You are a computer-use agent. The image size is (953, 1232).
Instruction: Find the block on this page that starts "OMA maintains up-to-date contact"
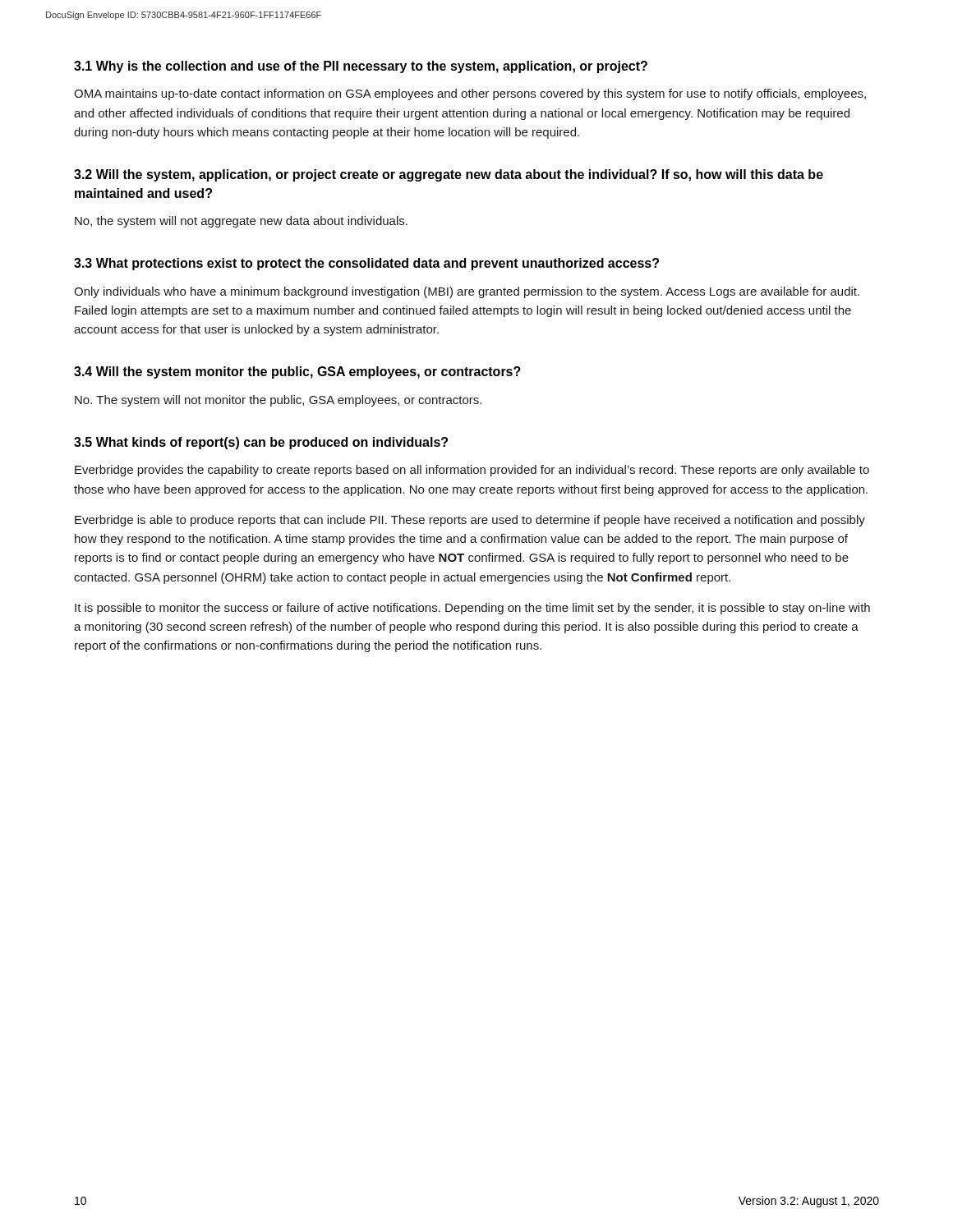(470, 113)
